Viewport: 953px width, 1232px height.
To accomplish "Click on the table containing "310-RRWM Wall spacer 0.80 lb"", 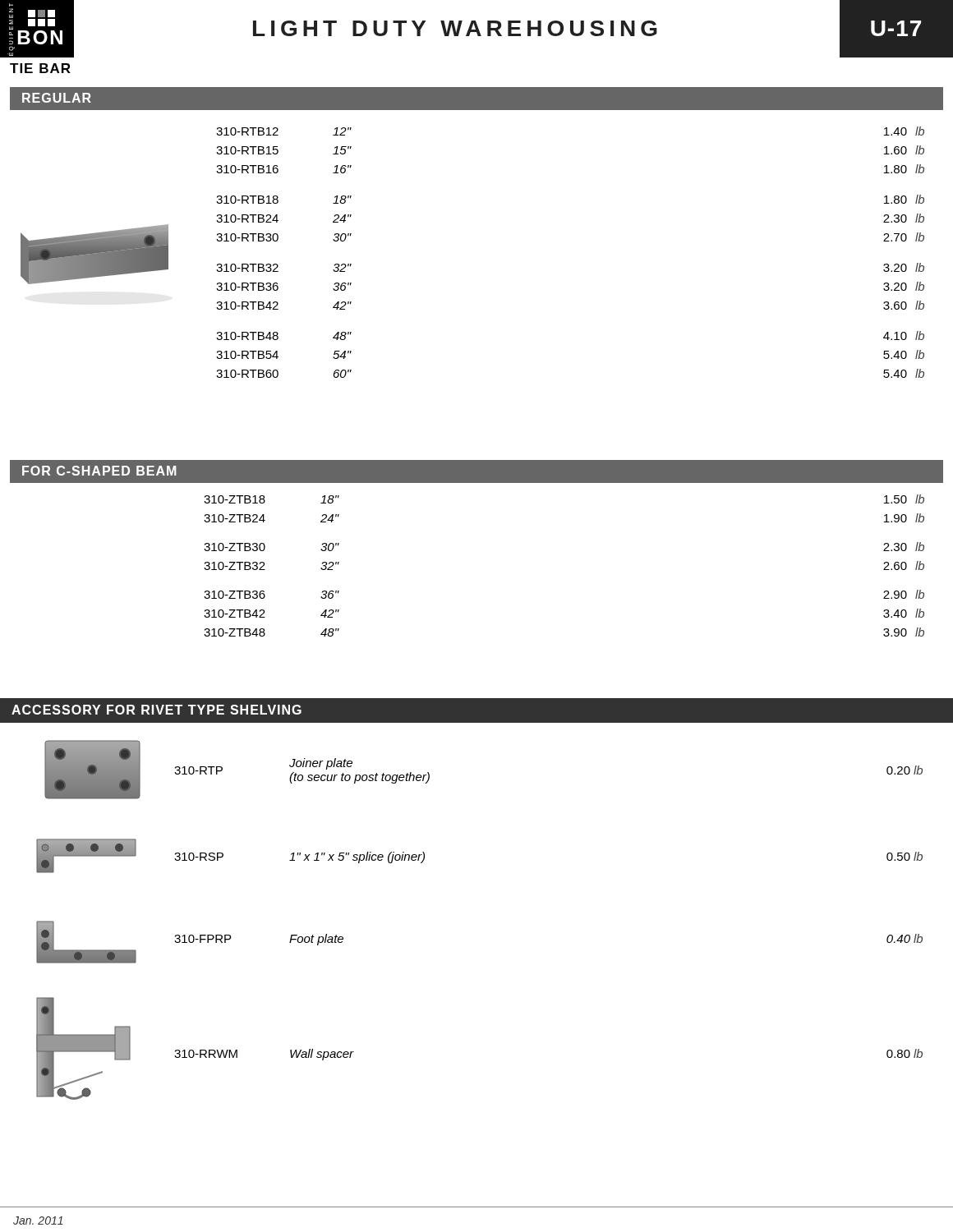I will 559,1045.
